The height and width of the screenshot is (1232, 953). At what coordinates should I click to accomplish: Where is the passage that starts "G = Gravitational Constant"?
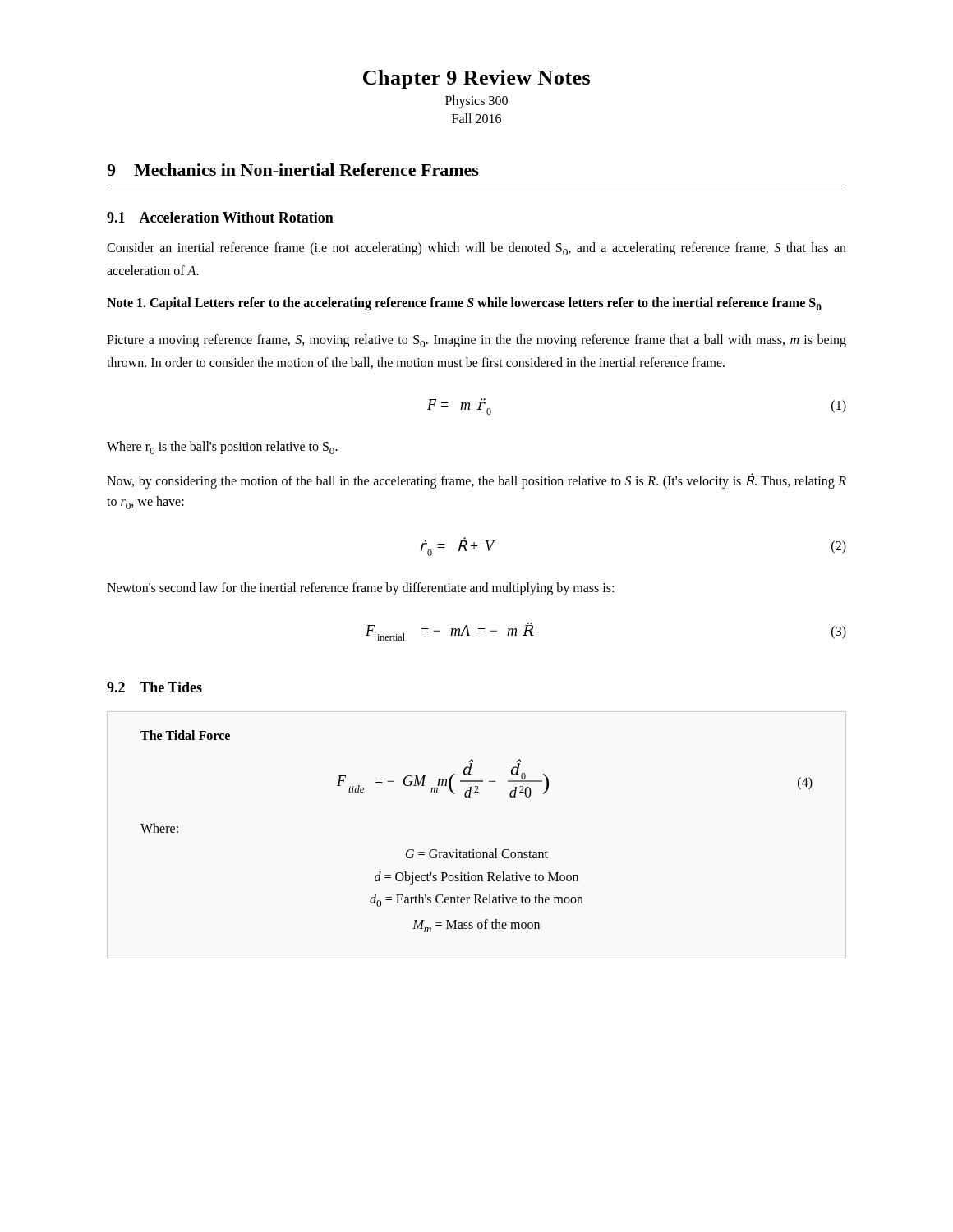point(476,891)
